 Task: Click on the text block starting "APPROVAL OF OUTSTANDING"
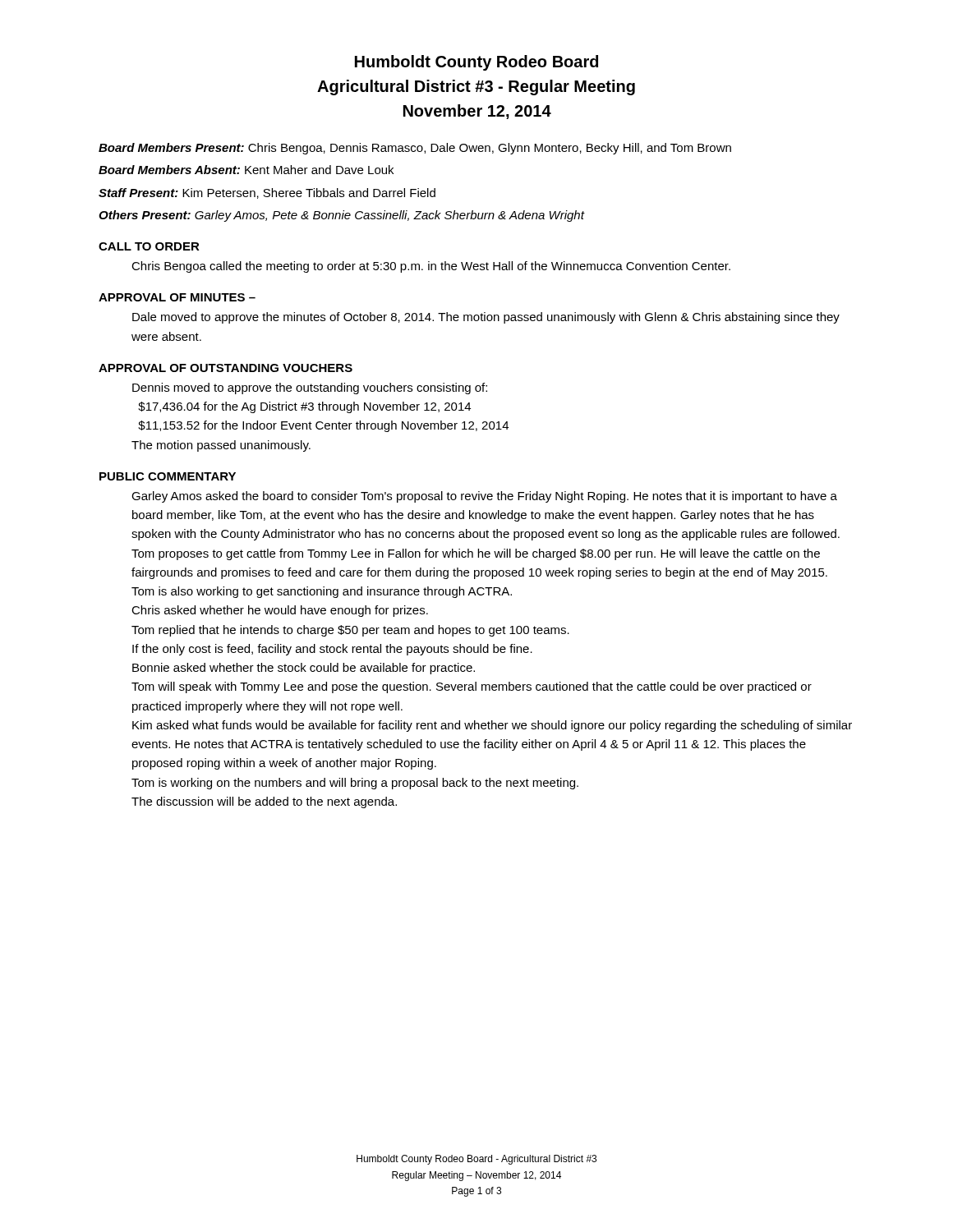pos(226,367)
